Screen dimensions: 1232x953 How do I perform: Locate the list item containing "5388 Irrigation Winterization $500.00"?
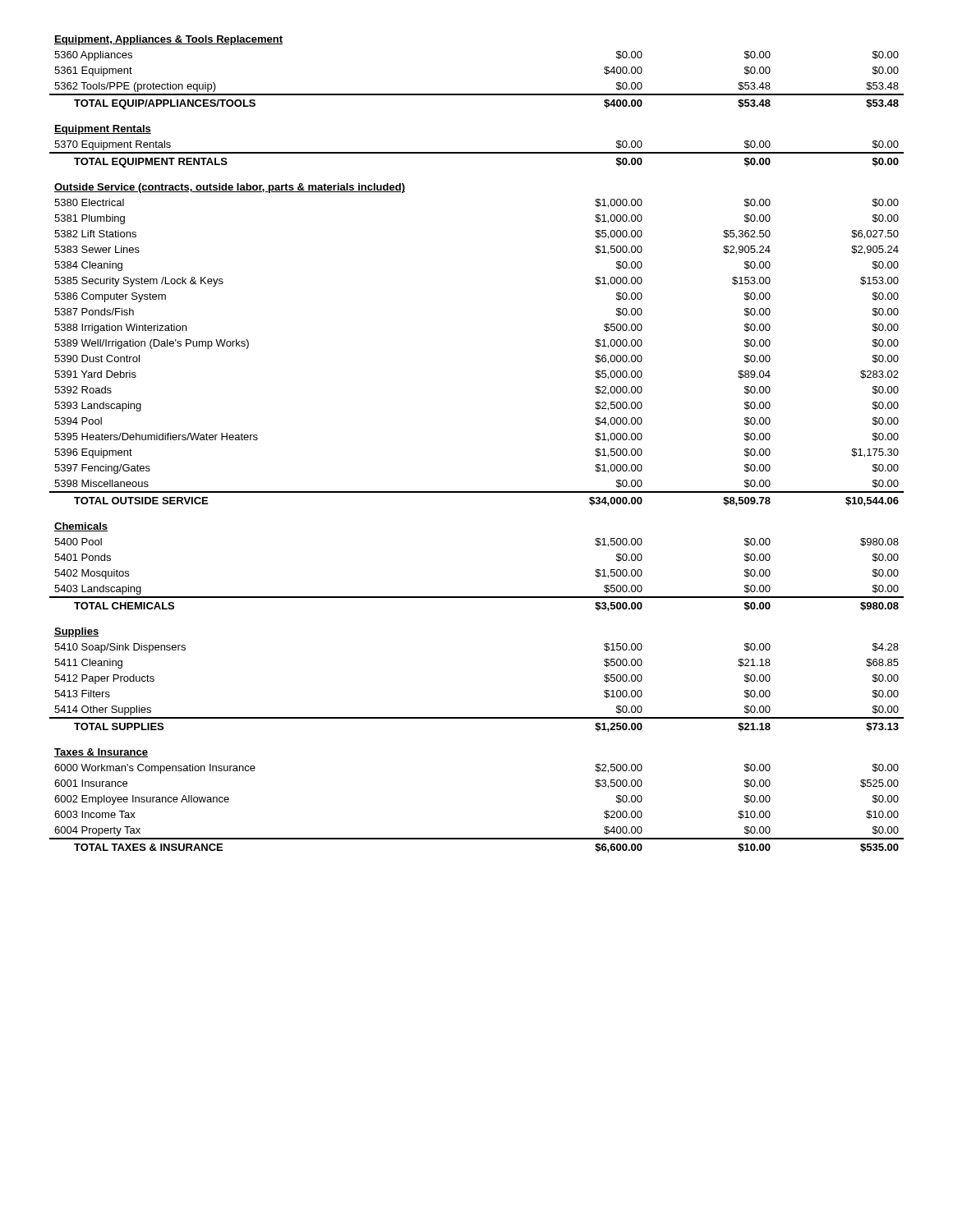(x=121, y=328)
